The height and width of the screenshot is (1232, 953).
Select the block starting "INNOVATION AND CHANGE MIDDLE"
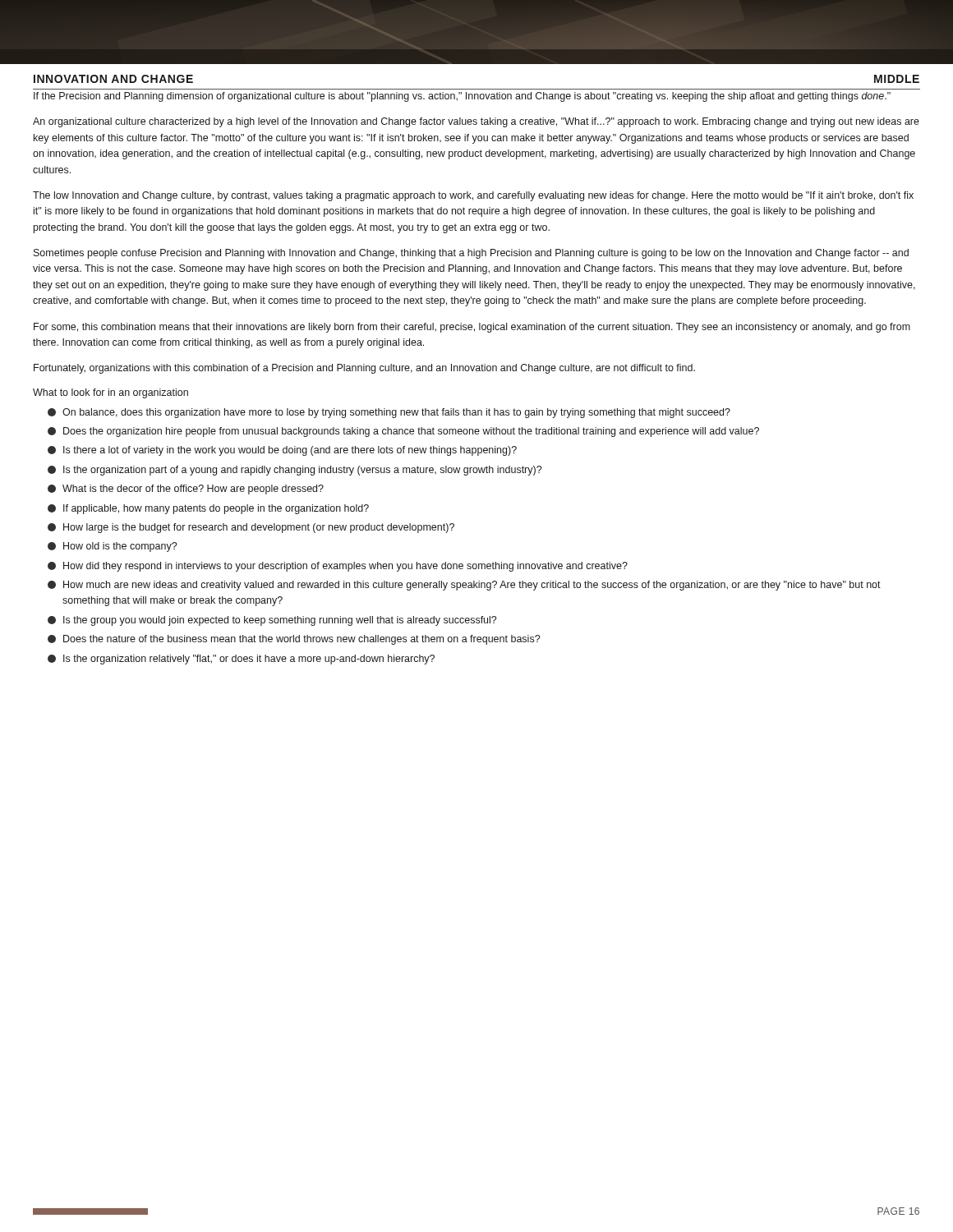476,79
